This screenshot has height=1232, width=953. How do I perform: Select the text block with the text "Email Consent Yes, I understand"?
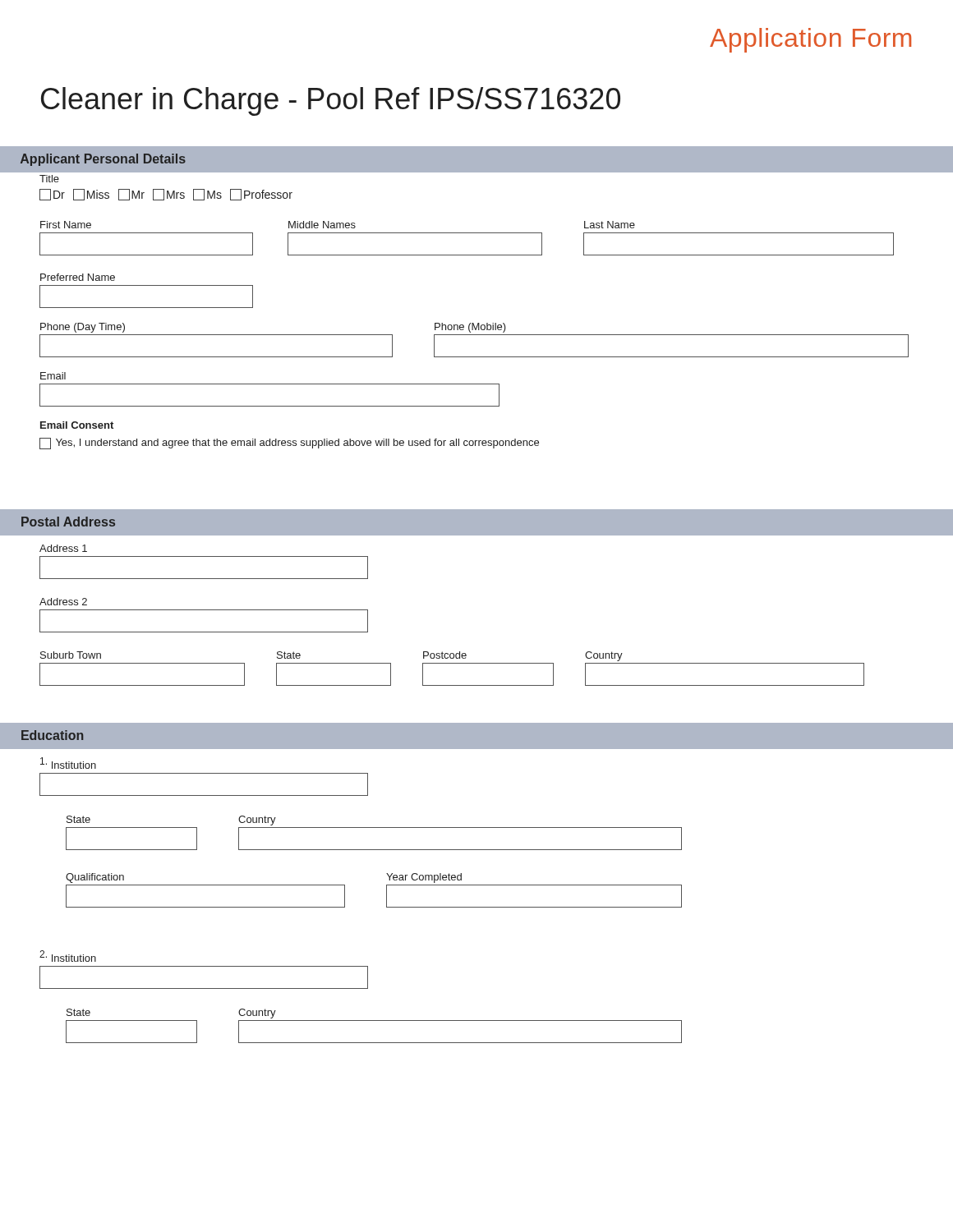pyautogui.click(x=289, y=434)
